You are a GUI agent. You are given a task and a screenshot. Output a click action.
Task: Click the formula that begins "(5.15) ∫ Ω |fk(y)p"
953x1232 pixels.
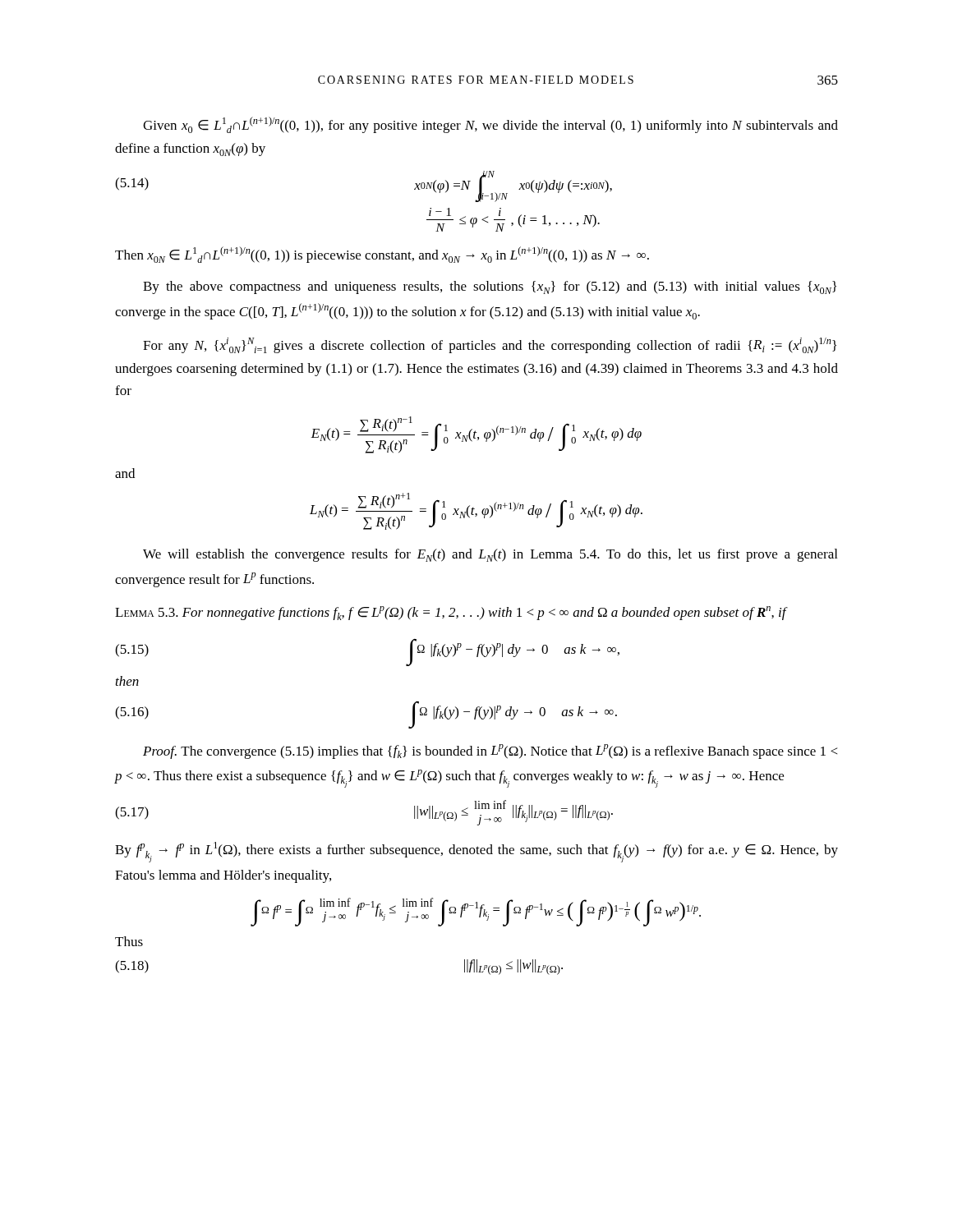476,649
